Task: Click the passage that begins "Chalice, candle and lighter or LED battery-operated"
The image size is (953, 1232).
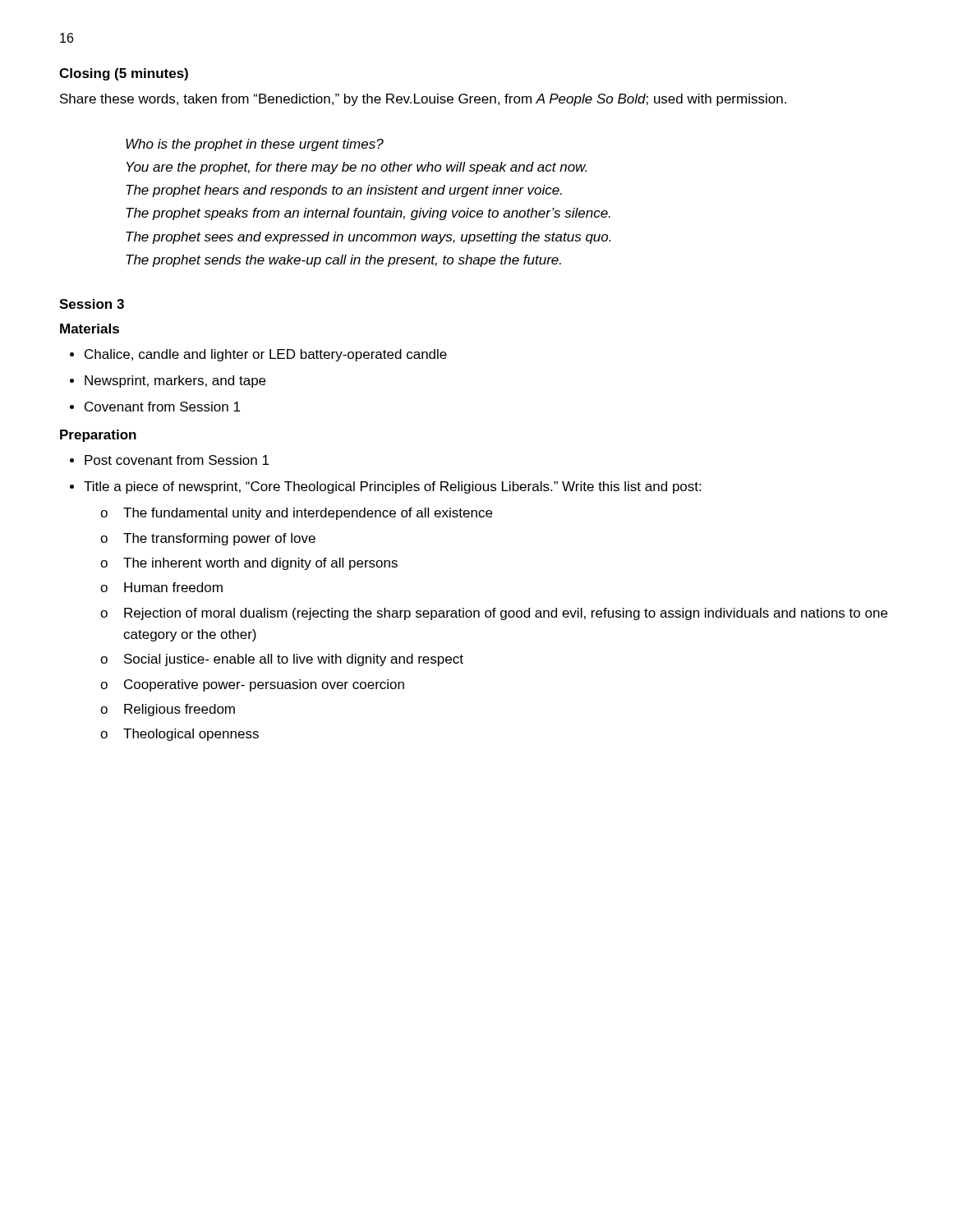Action: click(266, 355)
